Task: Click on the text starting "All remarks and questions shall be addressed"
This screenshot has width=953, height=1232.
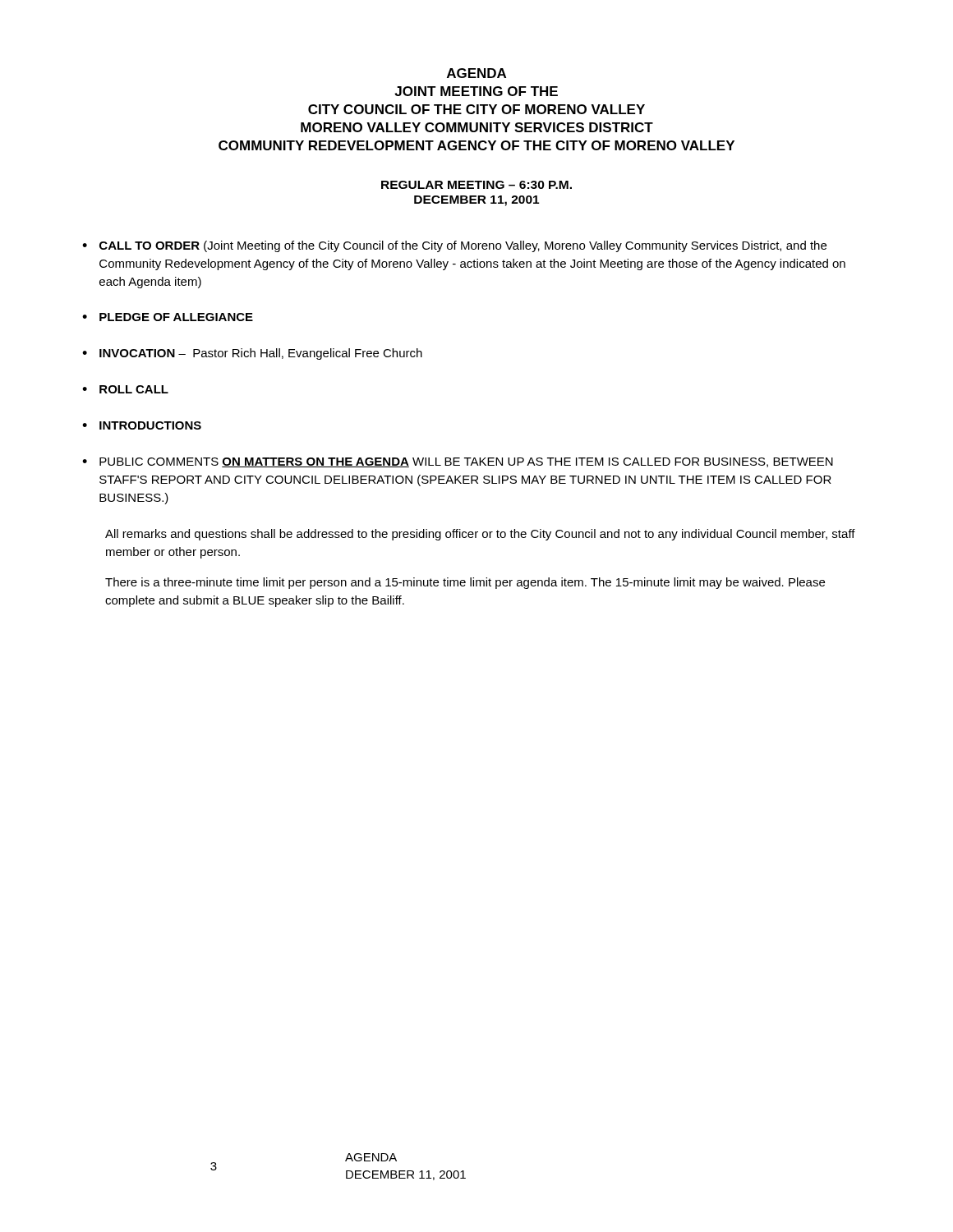Action: [480, 542]
